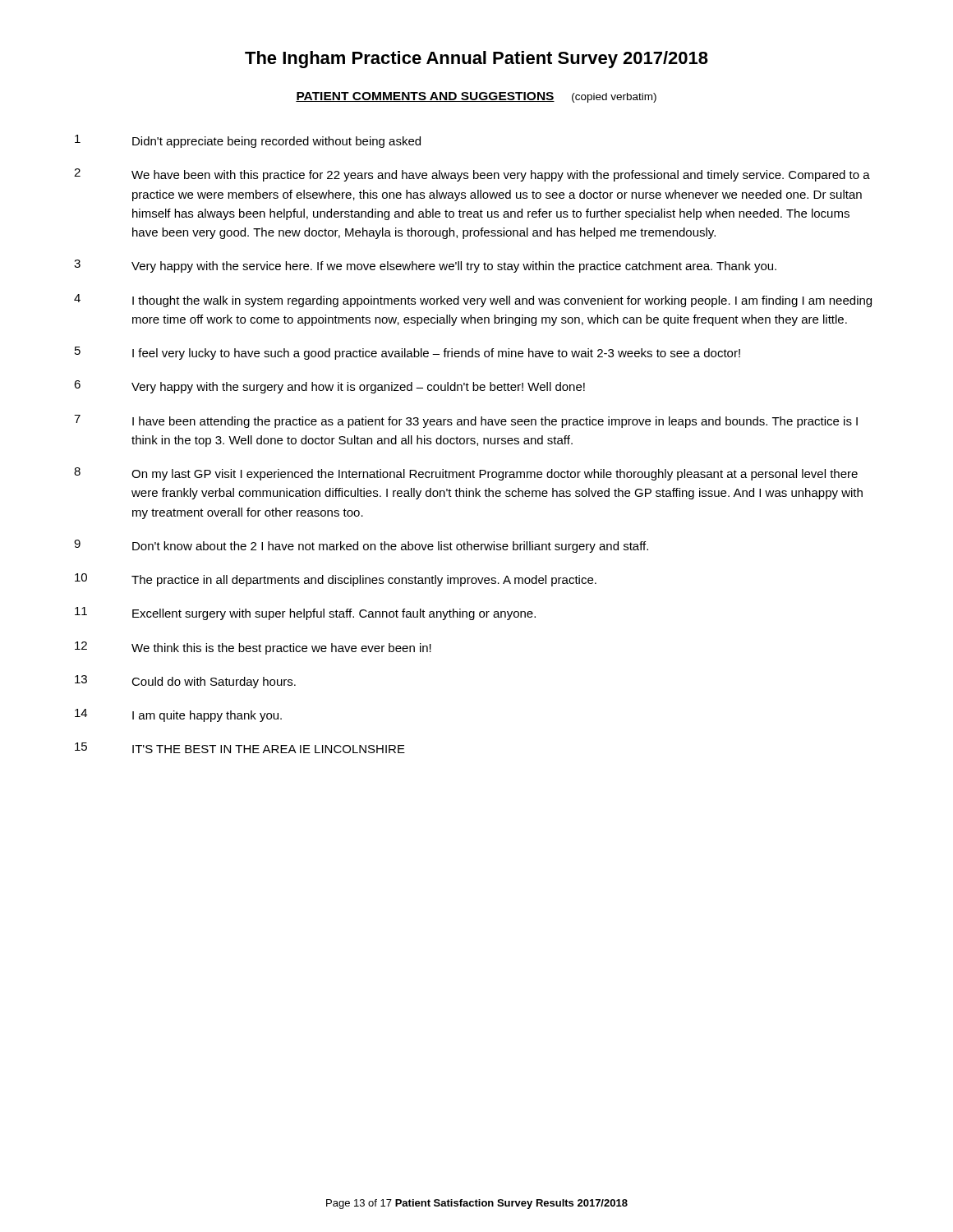Find the passage starting "6 Very happy with"
This screenshot has width=953, height=1232.
point(476,387)
